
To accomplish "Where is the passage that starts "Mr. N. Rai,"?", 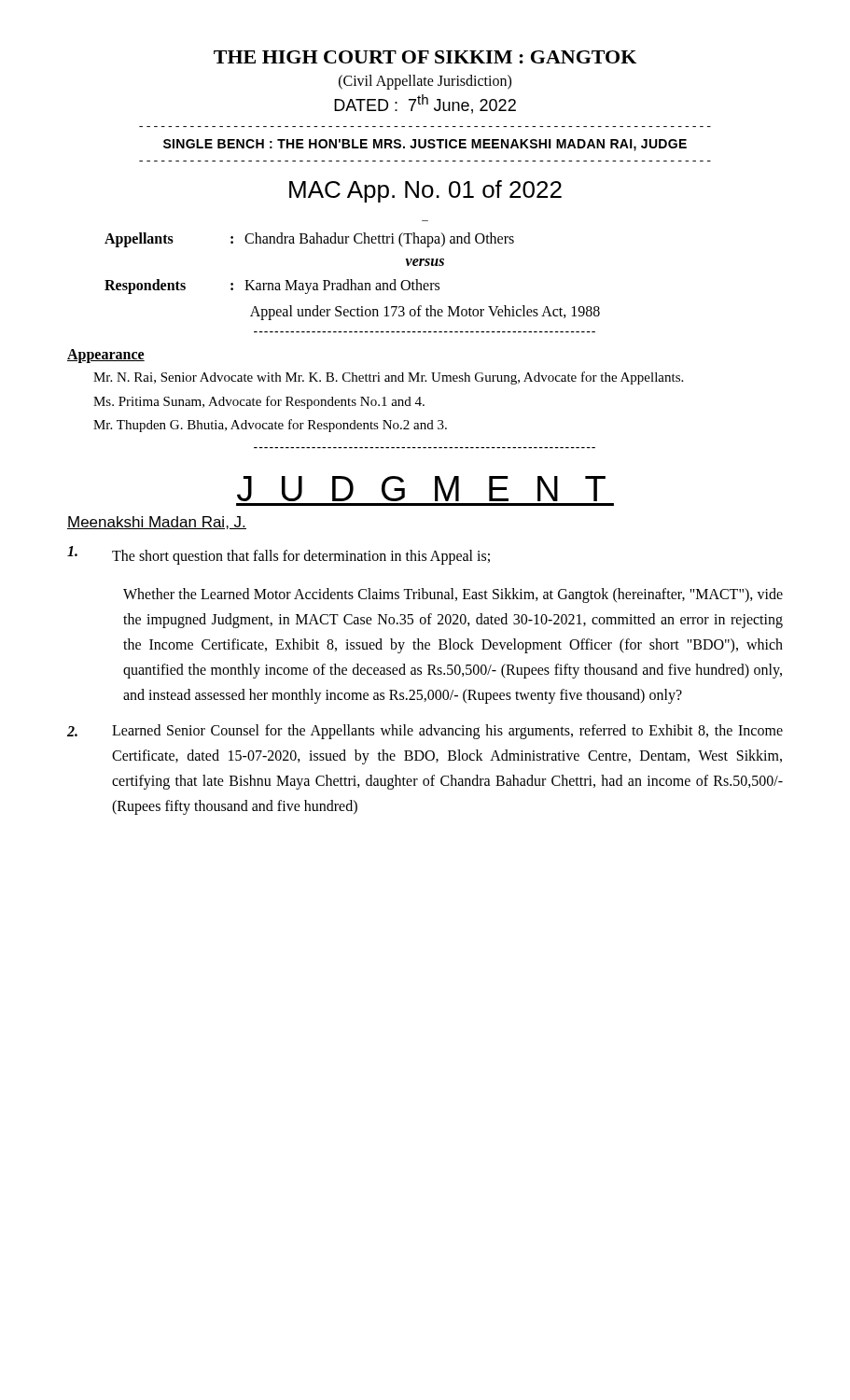I will click(389, 377).
